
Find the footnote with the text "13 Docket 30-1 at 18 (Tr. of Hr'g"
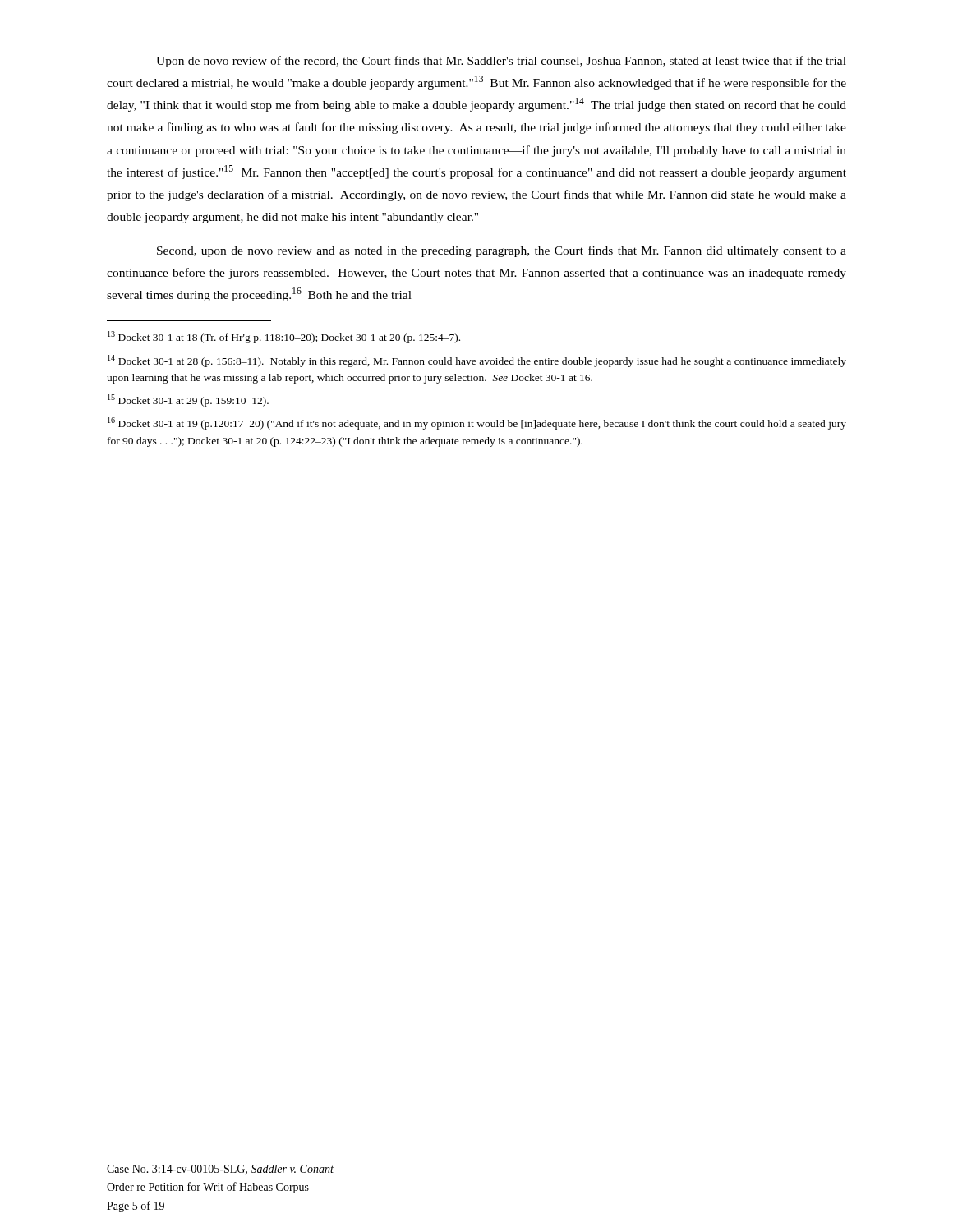click(x=284, y=337)
